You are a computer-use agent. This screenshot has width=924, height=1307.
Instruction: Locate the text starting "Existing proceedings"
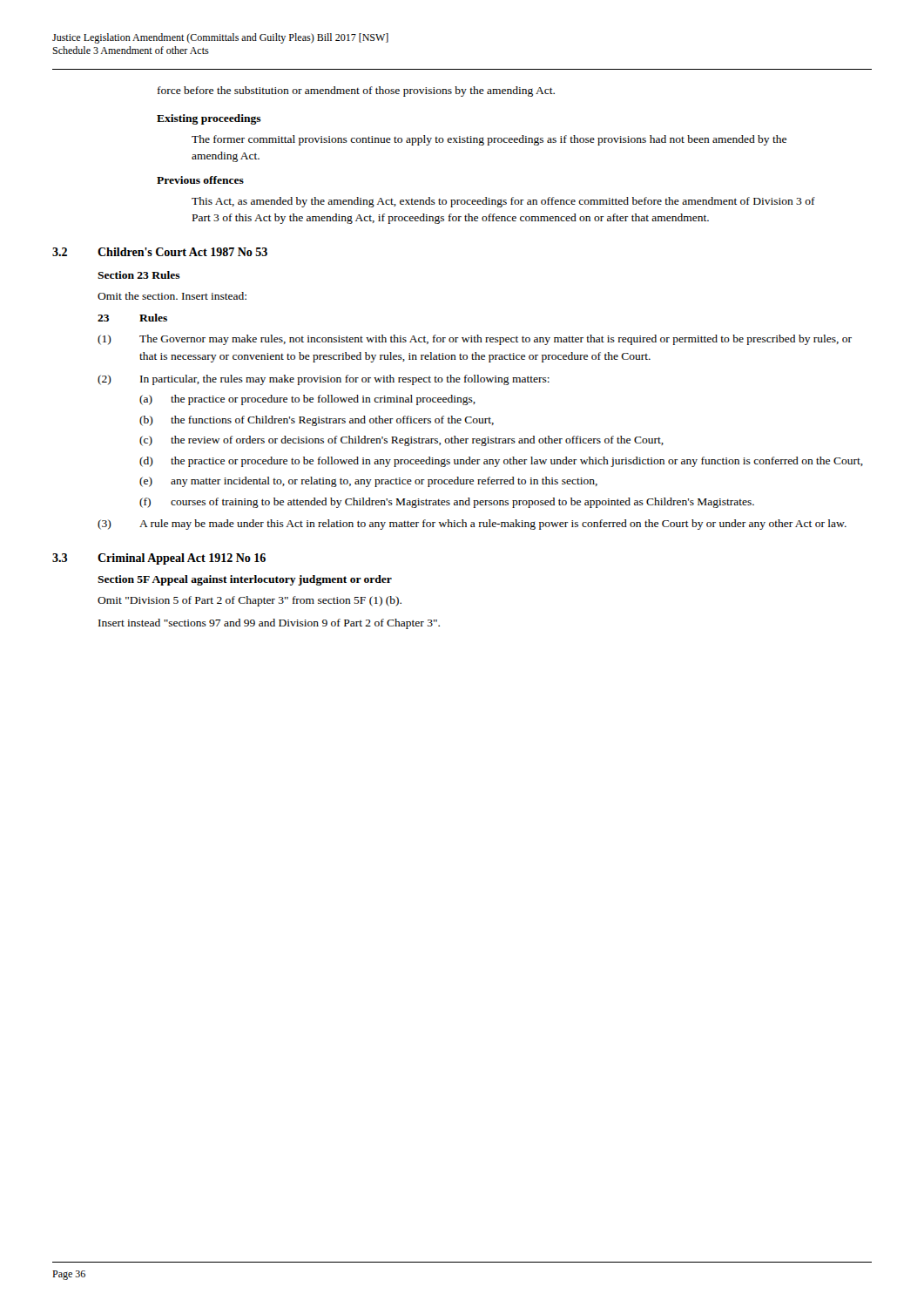pos(209,118)
